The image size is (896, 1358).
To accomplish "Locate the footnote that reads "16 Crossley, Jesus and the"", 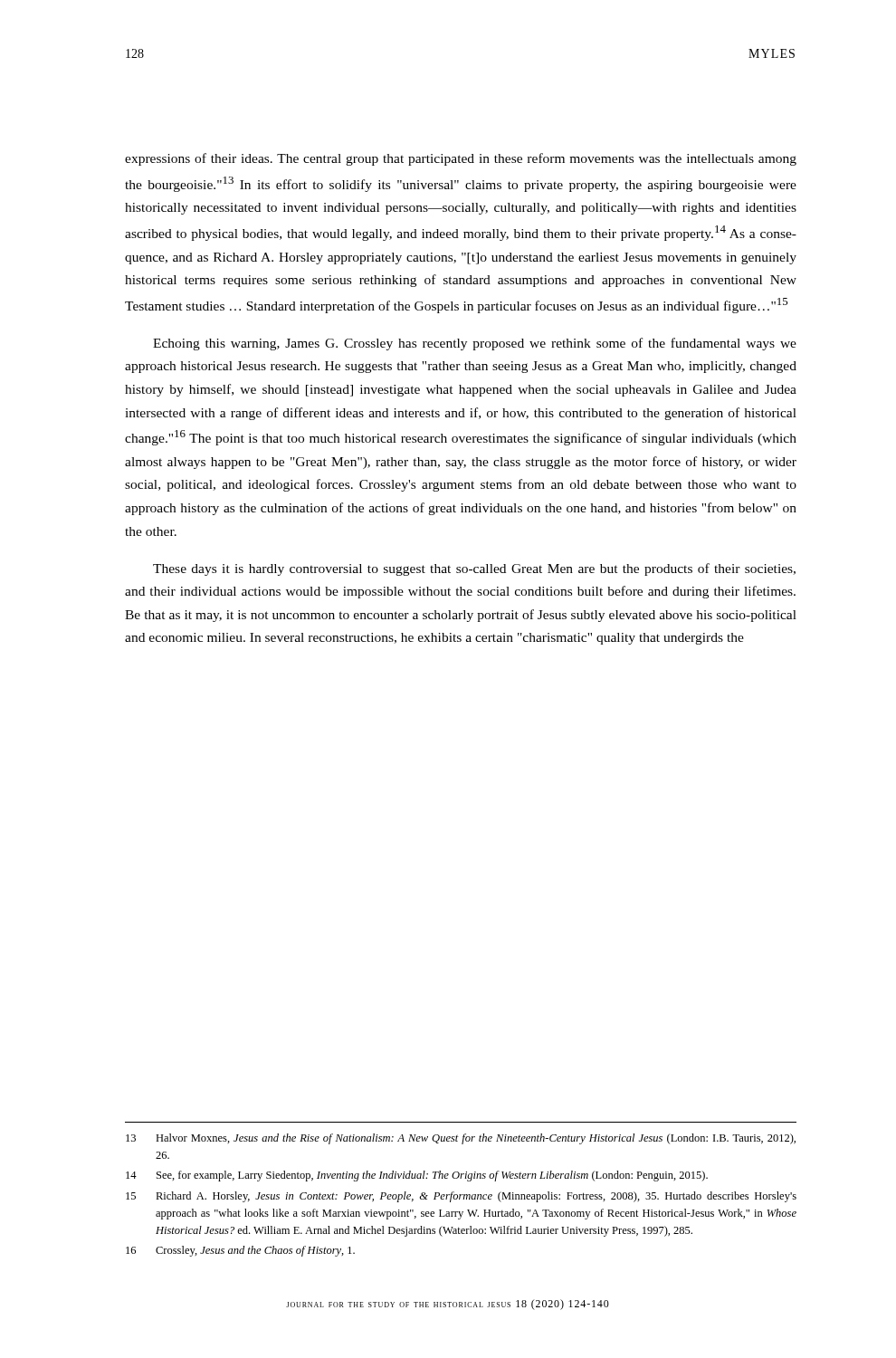I will (x=240, y=1251).
